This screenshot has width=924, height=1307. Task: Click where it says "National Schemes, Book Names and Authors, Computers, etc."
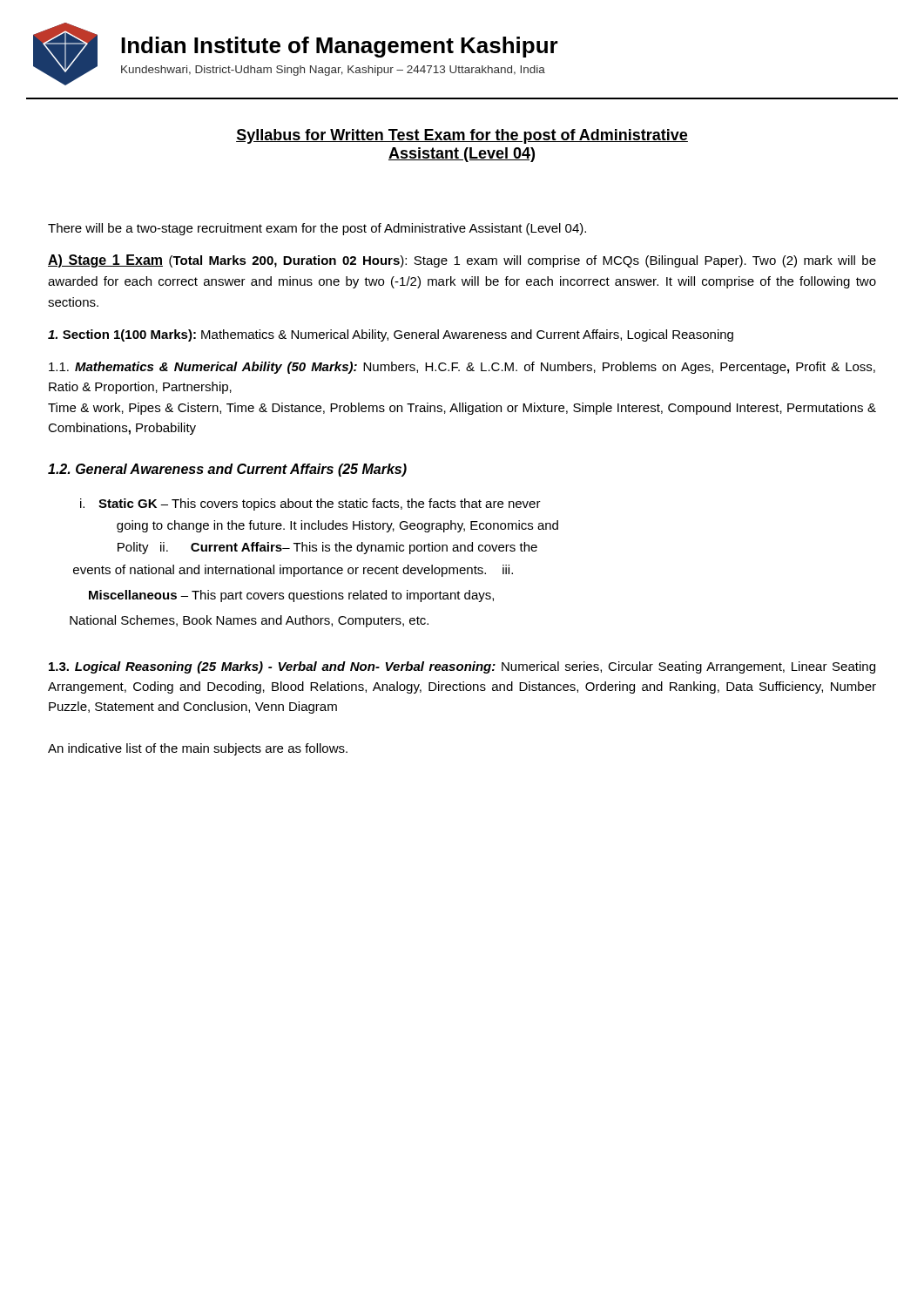coord(248,620)
